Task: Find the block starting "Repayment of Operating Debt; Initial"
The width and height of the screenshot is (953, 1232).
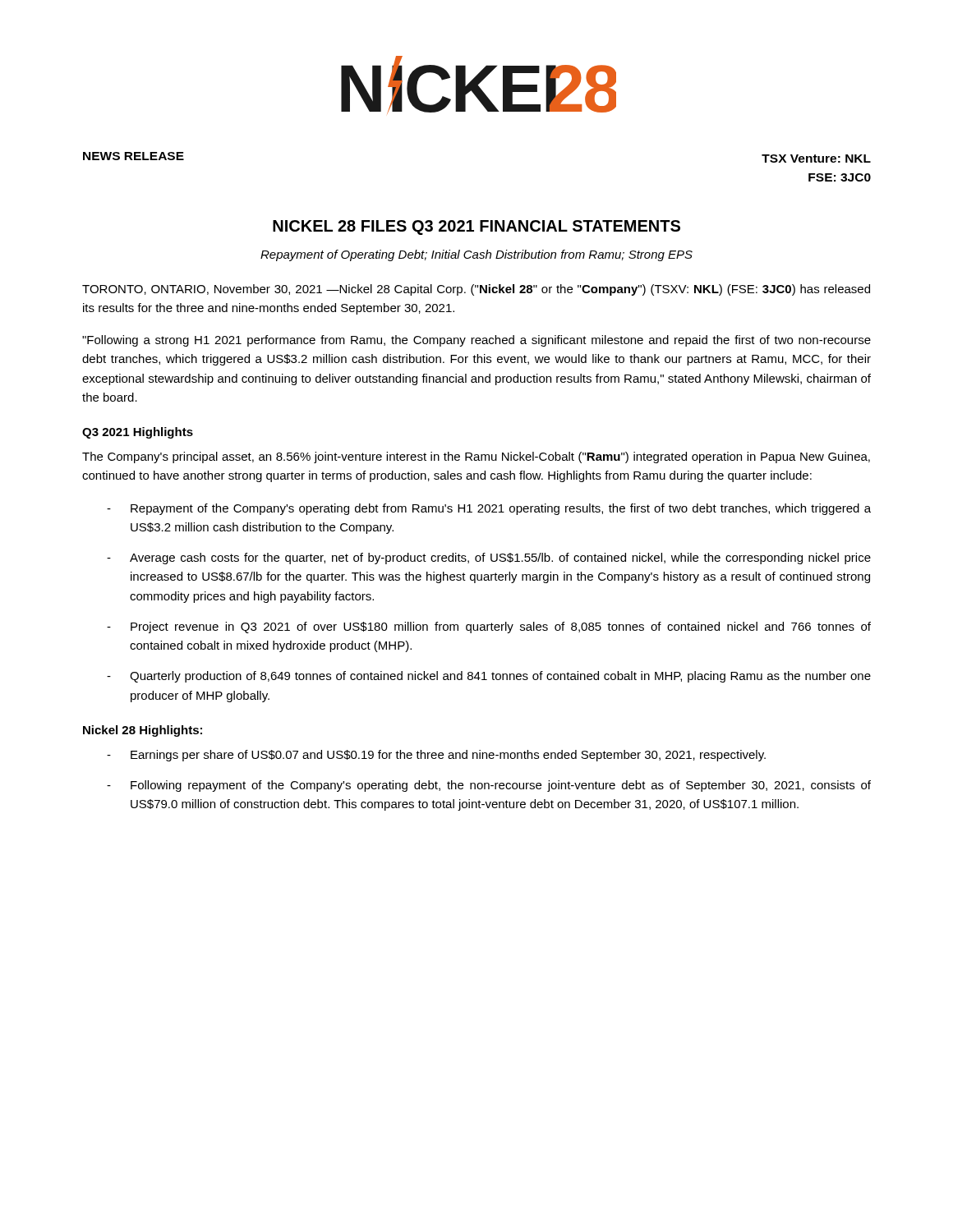Action: click(476, 254)
